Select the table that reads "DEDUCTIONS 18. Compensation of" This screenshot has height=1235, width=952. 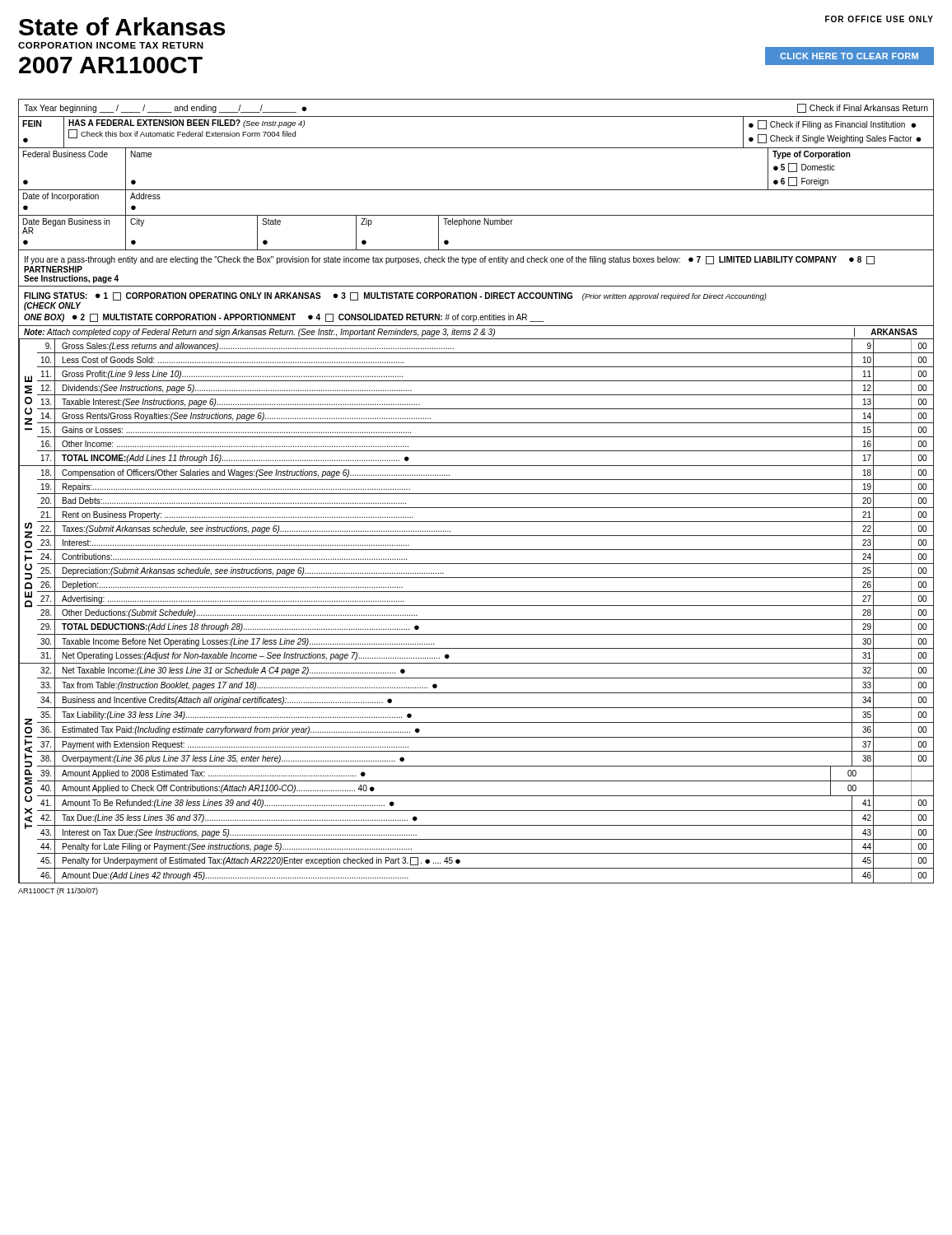[x=476, y=565]
